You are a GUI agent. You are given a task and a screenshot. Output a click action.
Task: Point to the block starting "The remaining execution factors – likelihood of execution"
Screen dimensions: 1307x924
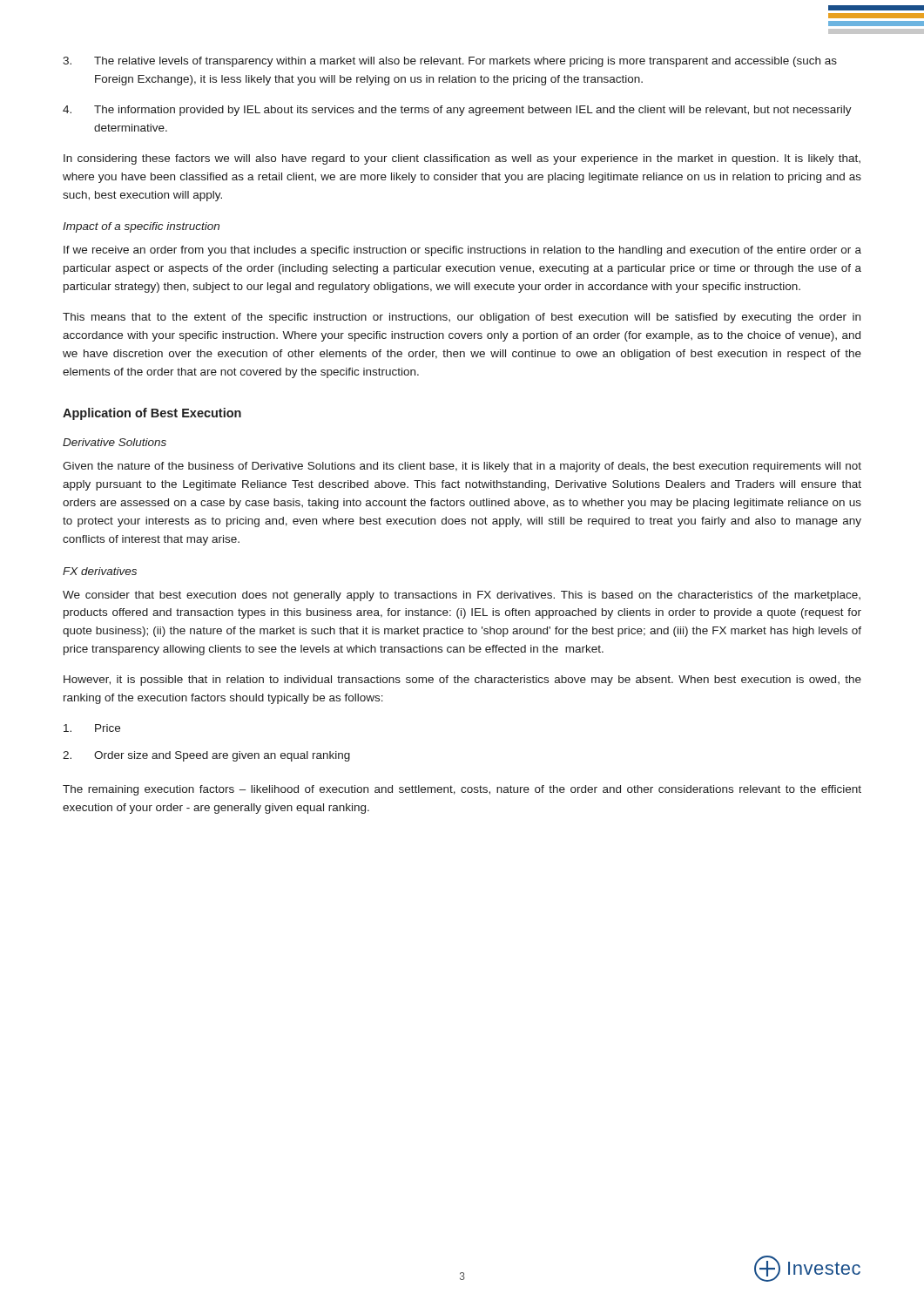(x=462, y=798)
